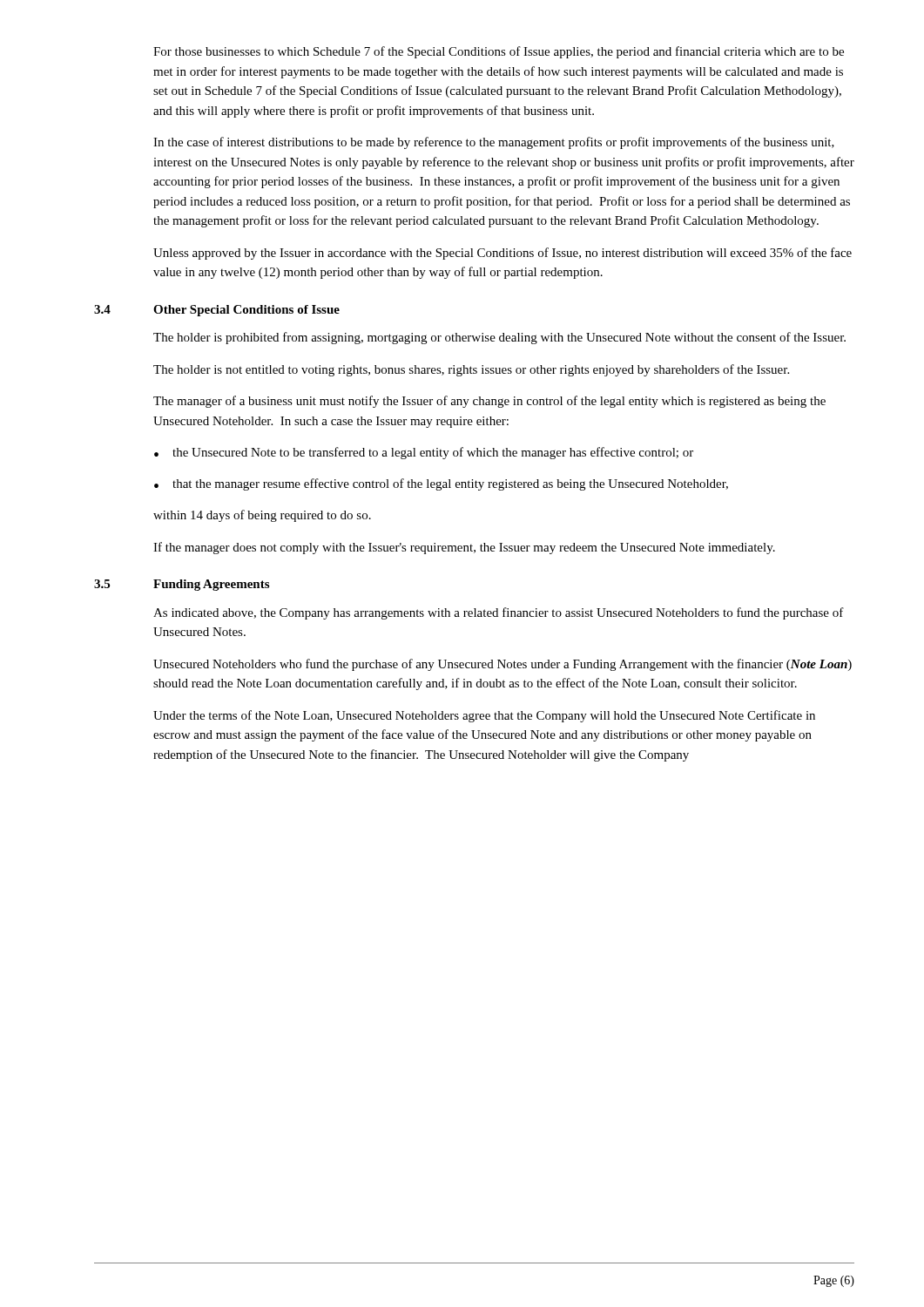Find the text block with the text "If the manager does not comply with the"

464,547
